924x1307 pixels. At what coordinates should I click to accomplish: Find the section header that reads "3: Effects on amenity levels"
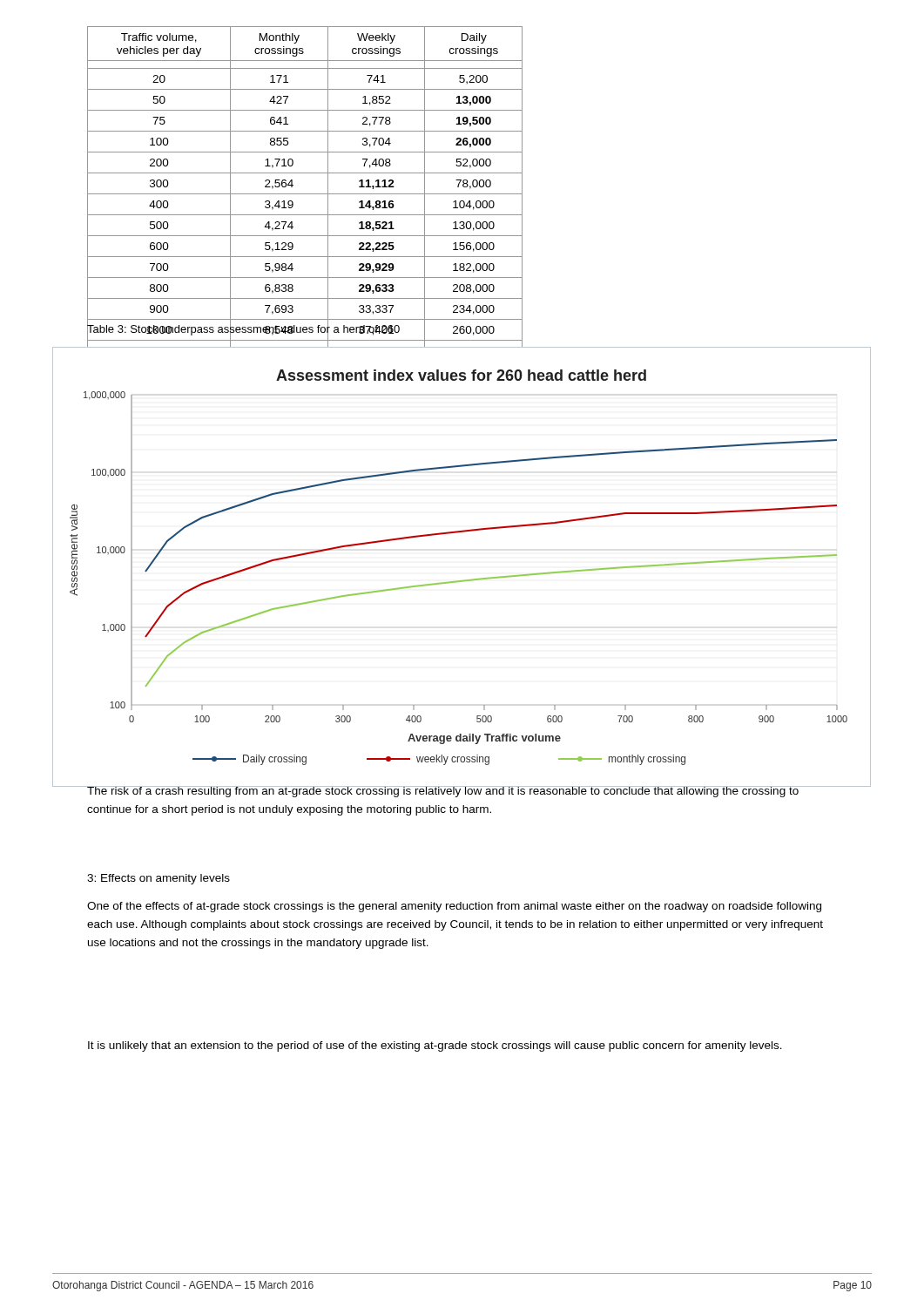(159, 878)
